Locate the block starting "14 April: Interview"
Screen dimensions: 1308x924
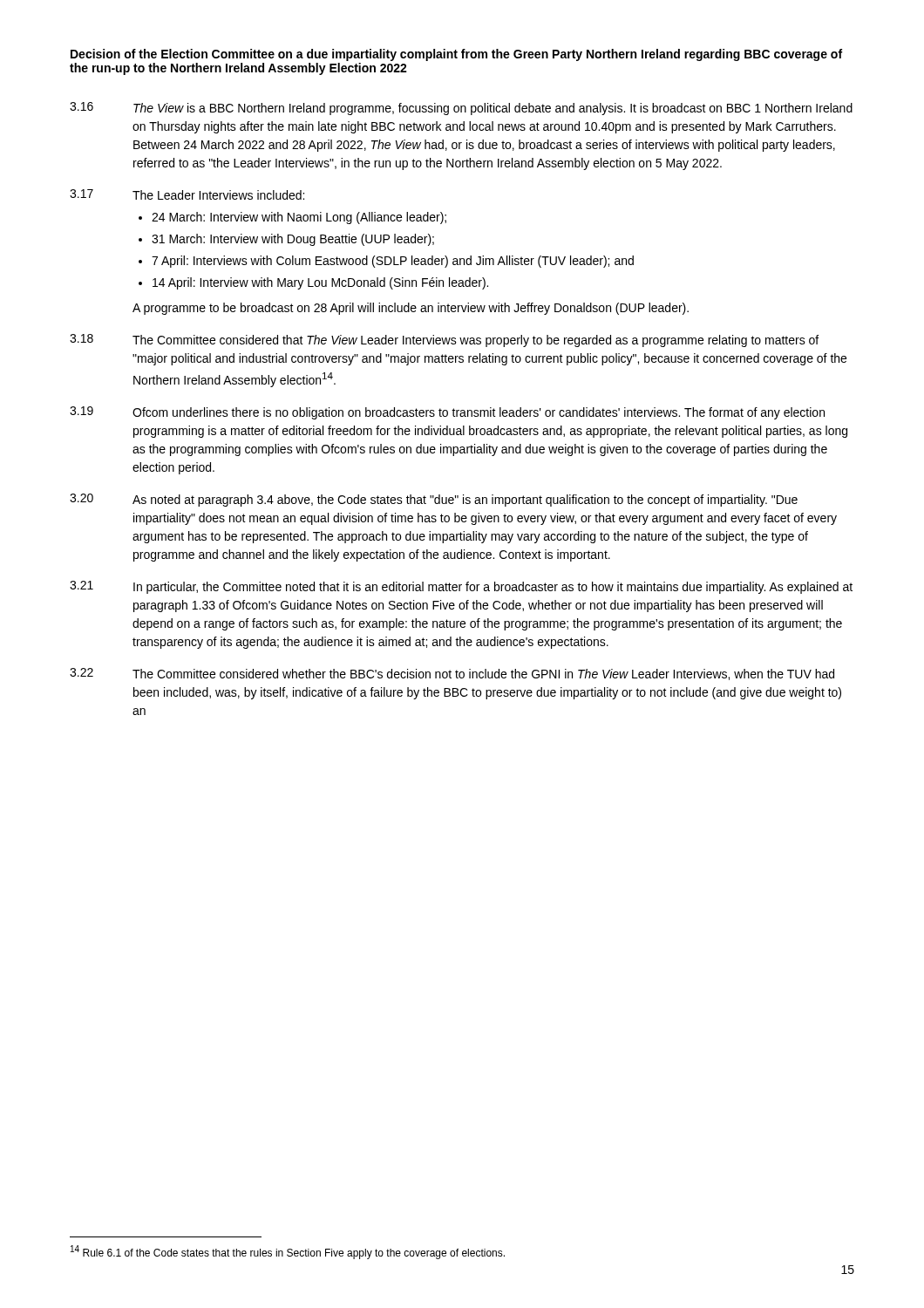[x=321, y=283]
